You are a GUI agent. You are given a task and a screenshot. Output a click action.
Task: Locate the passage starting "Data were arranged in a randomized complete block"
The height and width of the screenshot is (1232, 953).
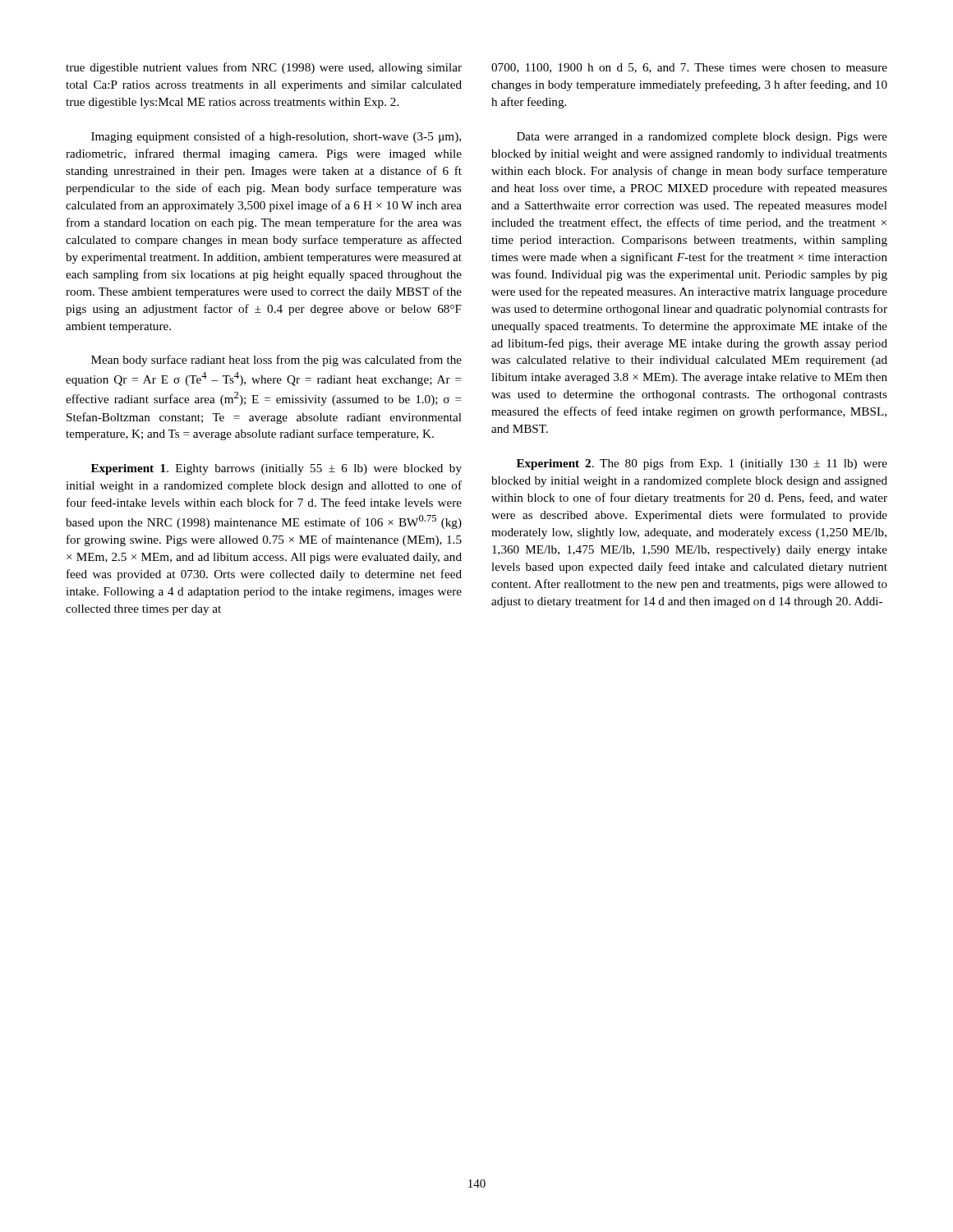coord(689,283)
